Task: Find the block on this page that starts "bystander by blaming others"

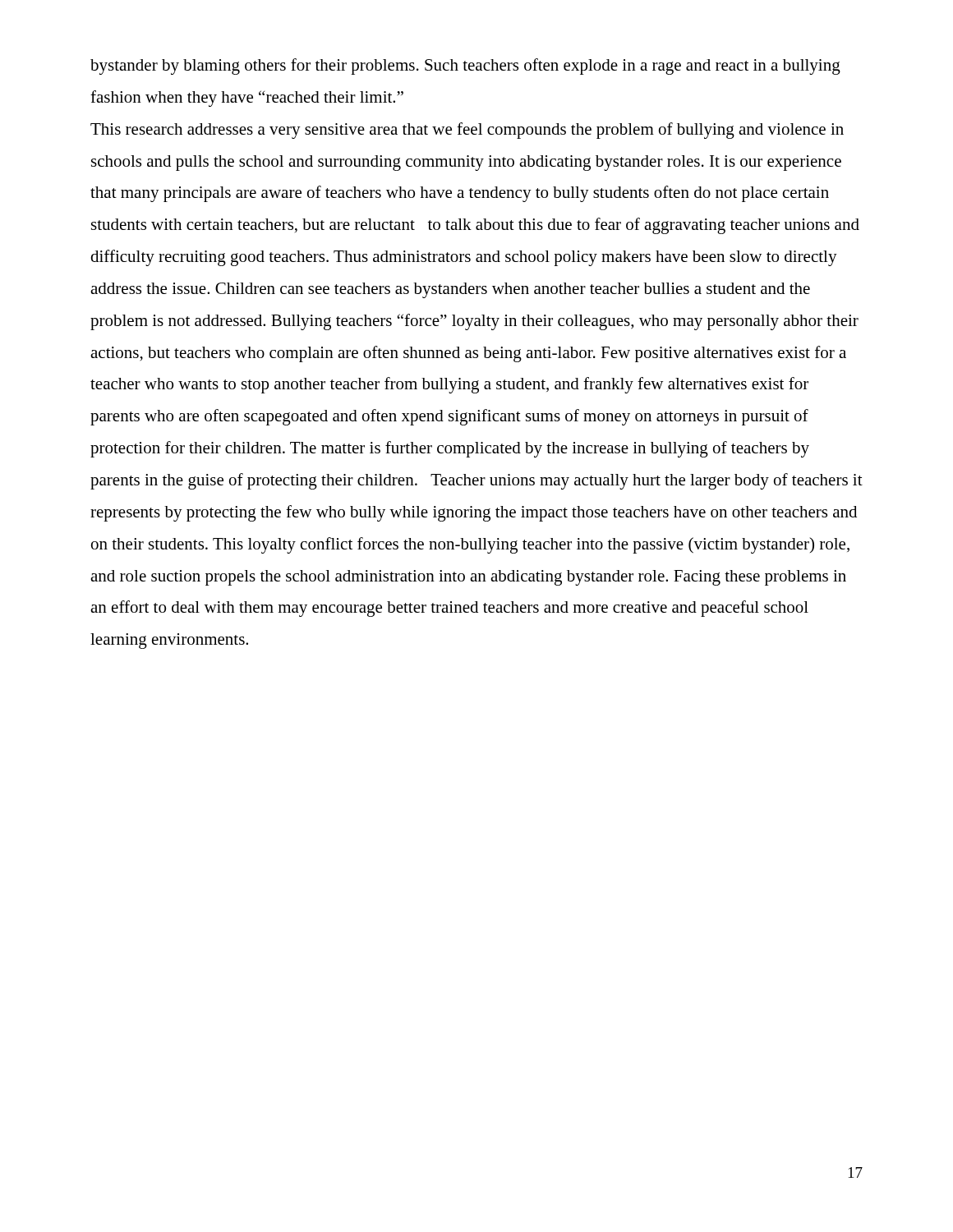Action: click(465, 81)
